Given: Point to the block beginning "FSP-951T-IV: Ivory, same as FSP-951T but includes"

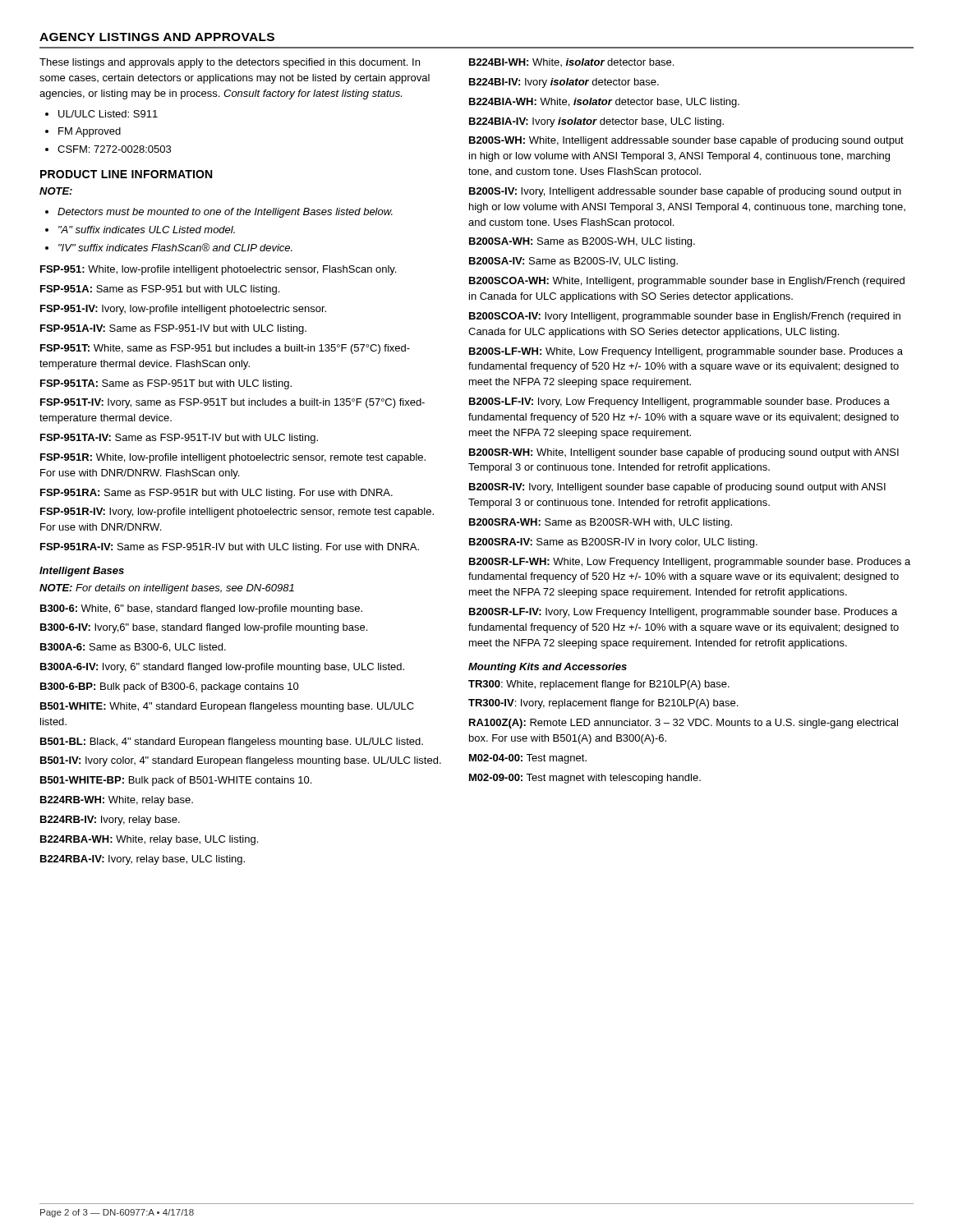Looking at the screenshot, I should pos(232,410).
